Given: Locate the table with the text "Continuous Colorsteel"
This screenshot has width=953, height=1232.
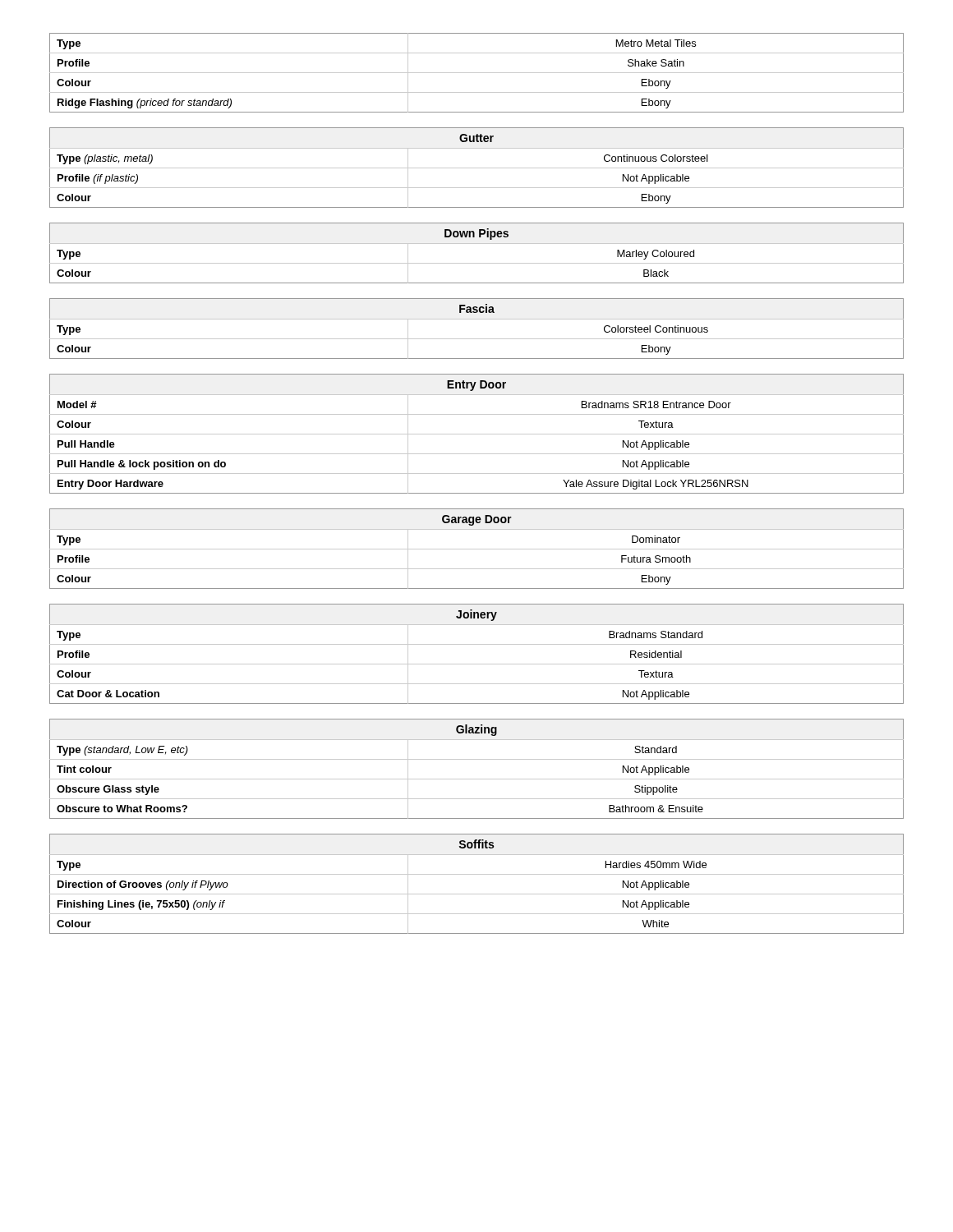Looking at the screenshot, I should pos(476,168).
